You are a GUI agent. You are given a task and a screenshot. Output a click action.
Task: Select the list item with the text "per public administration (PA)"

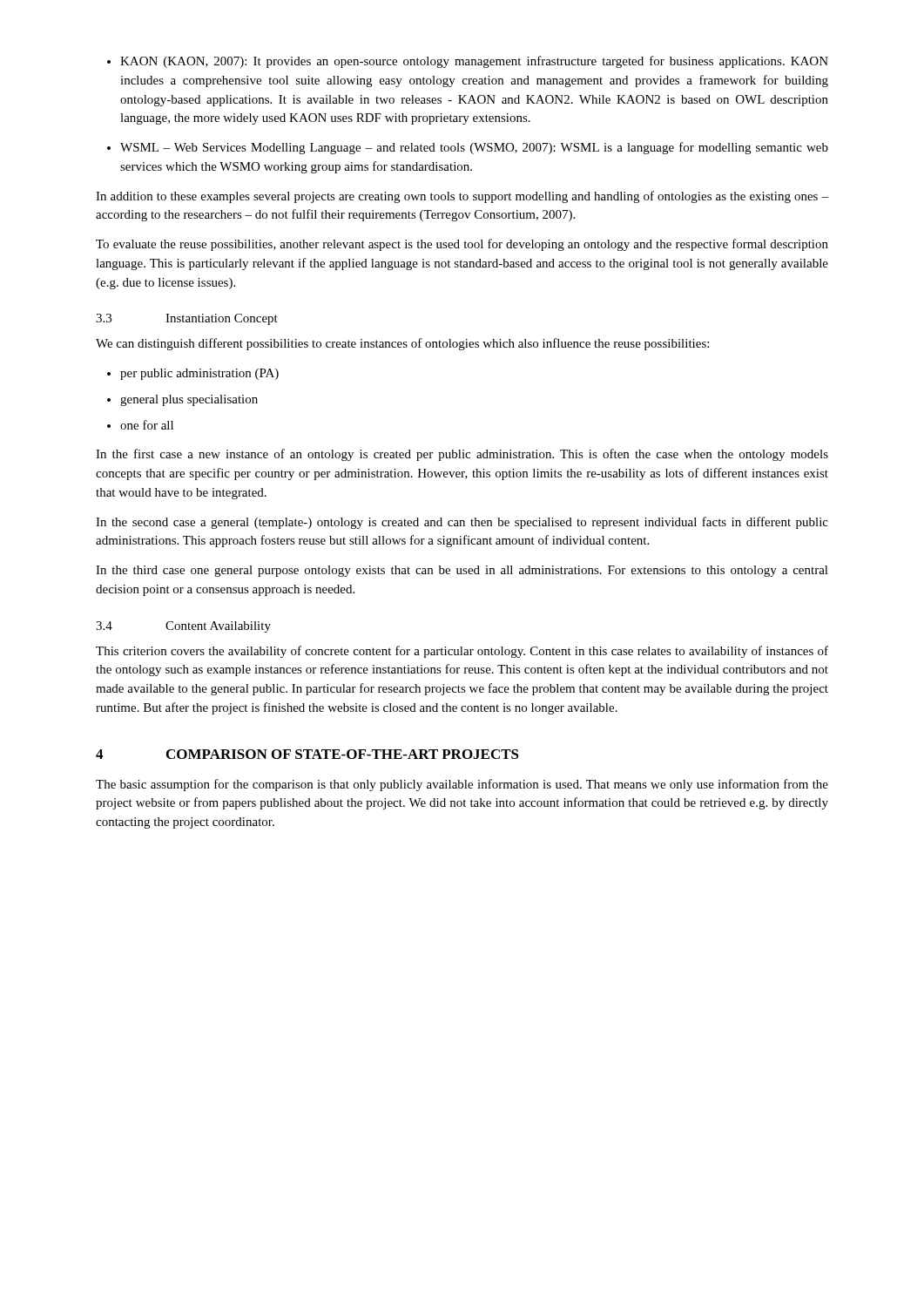[193, 374]
